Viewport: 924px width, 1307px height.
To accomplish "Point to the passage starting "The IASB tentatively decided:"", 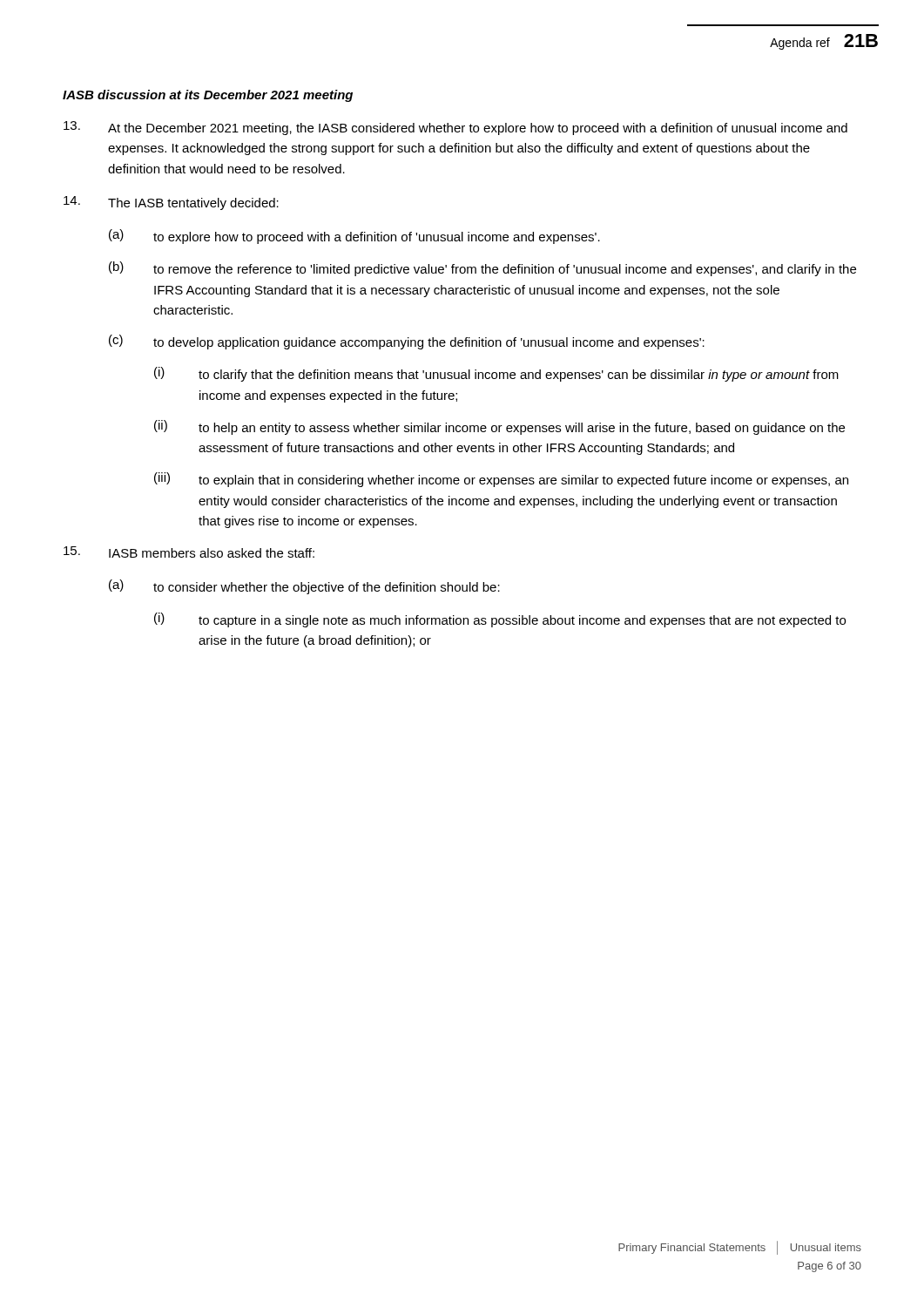I will click(171, 203).
